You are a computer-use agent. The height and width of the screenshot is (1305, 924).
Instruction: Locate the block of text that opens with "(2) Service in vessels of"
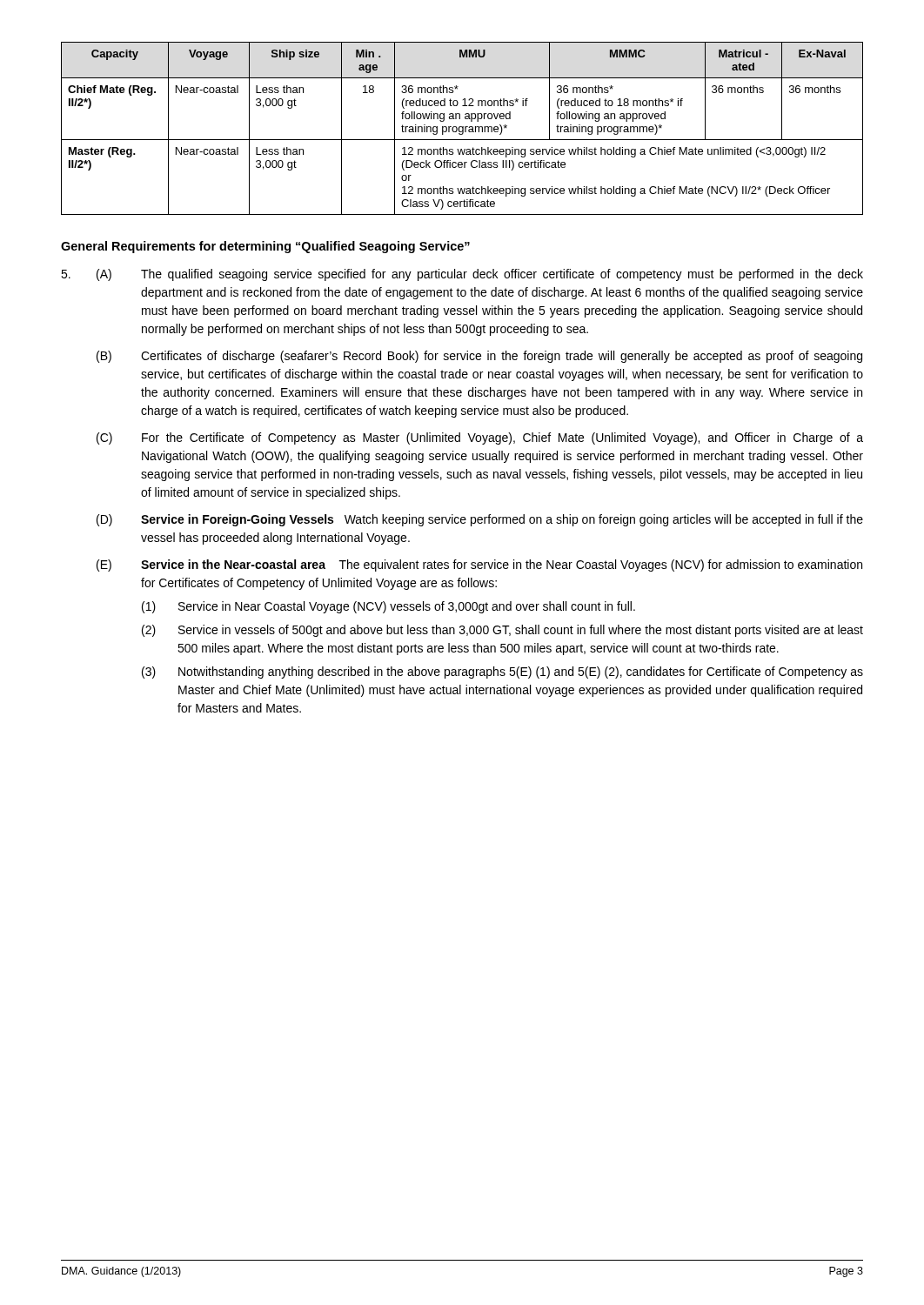502,639
